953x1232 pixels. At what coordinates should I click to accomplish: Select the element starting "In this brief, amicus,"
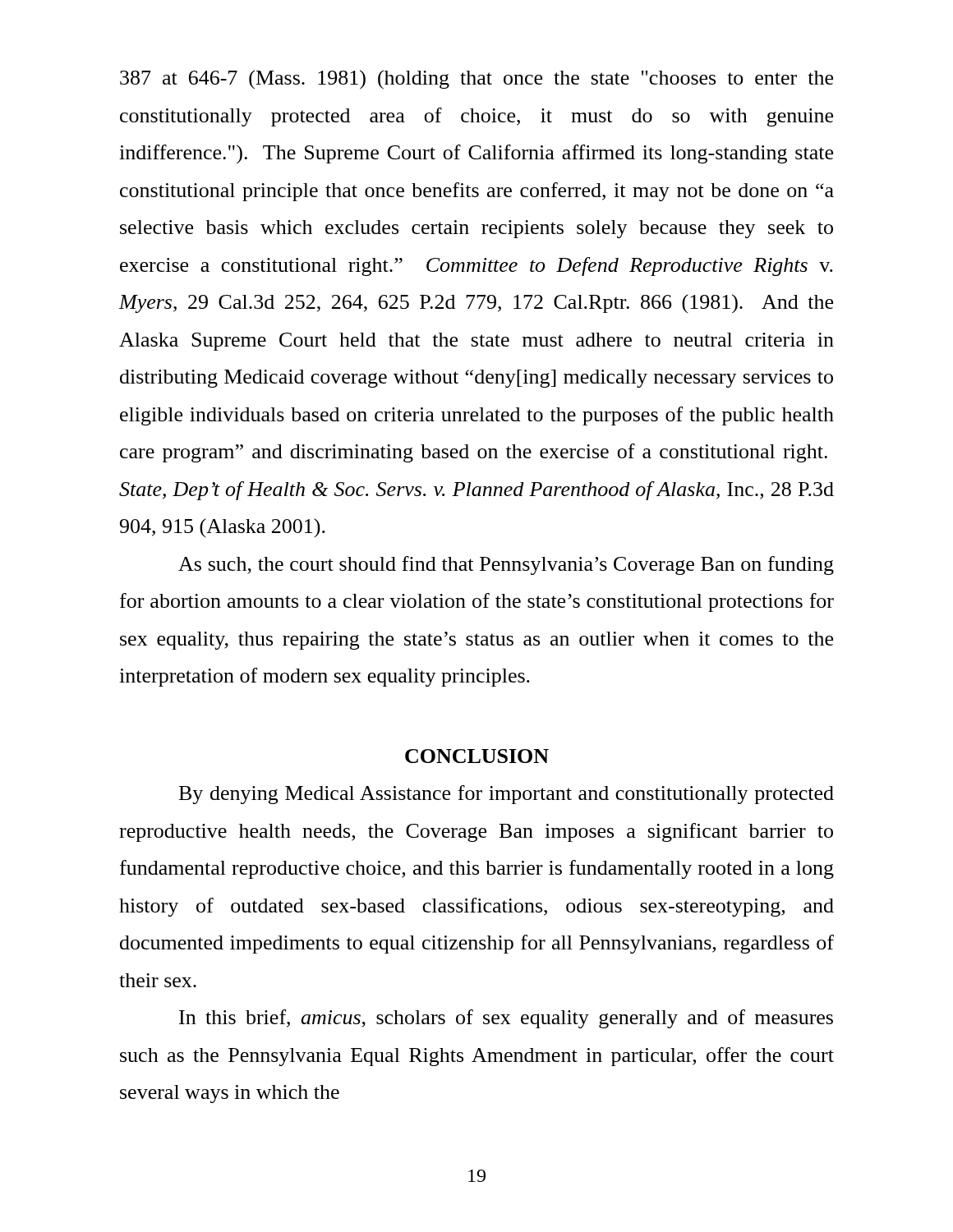coord(476,1055)
